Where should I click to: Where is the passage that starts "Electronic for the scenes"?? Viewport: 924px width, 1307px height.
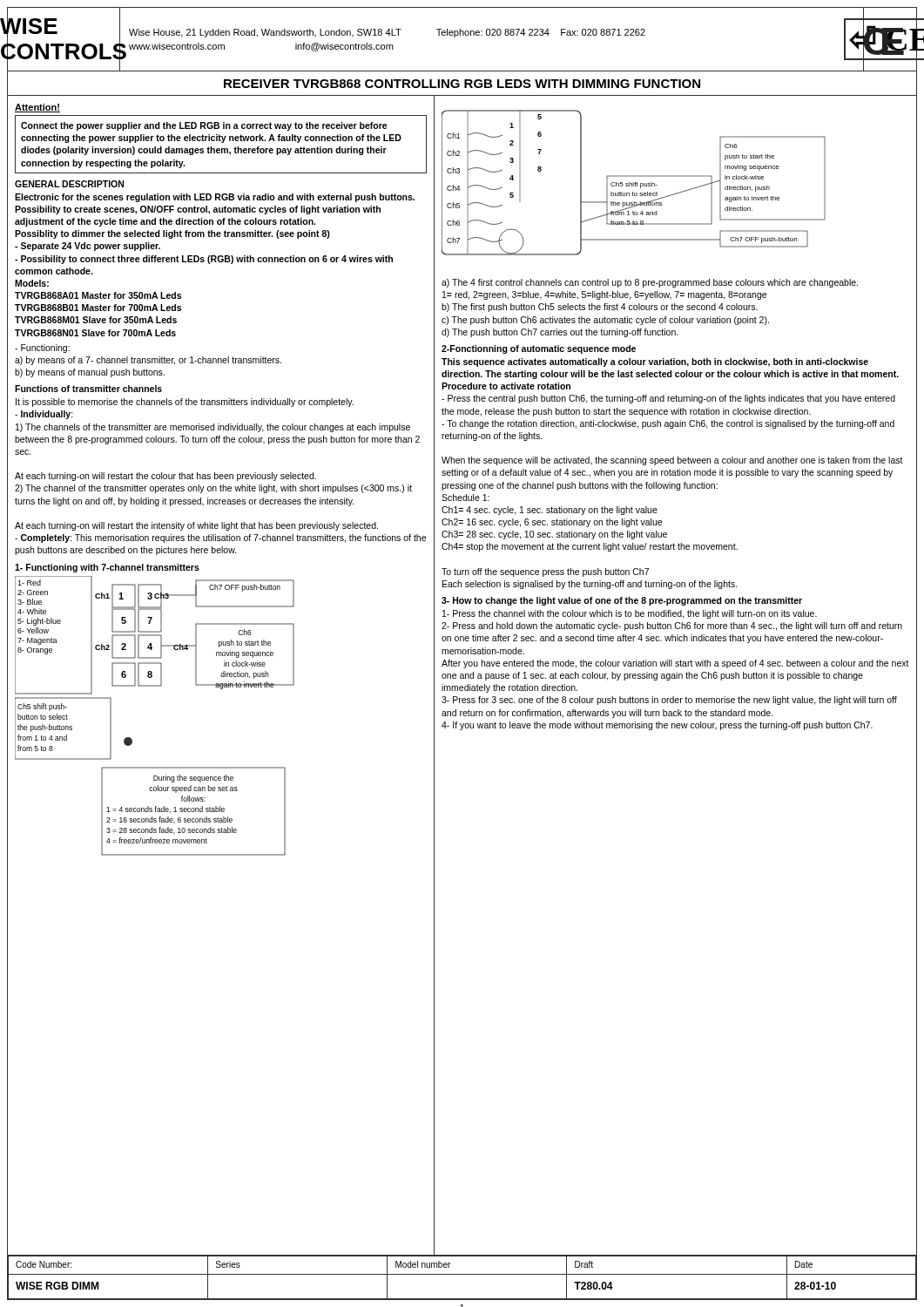(x=215, y=265)
